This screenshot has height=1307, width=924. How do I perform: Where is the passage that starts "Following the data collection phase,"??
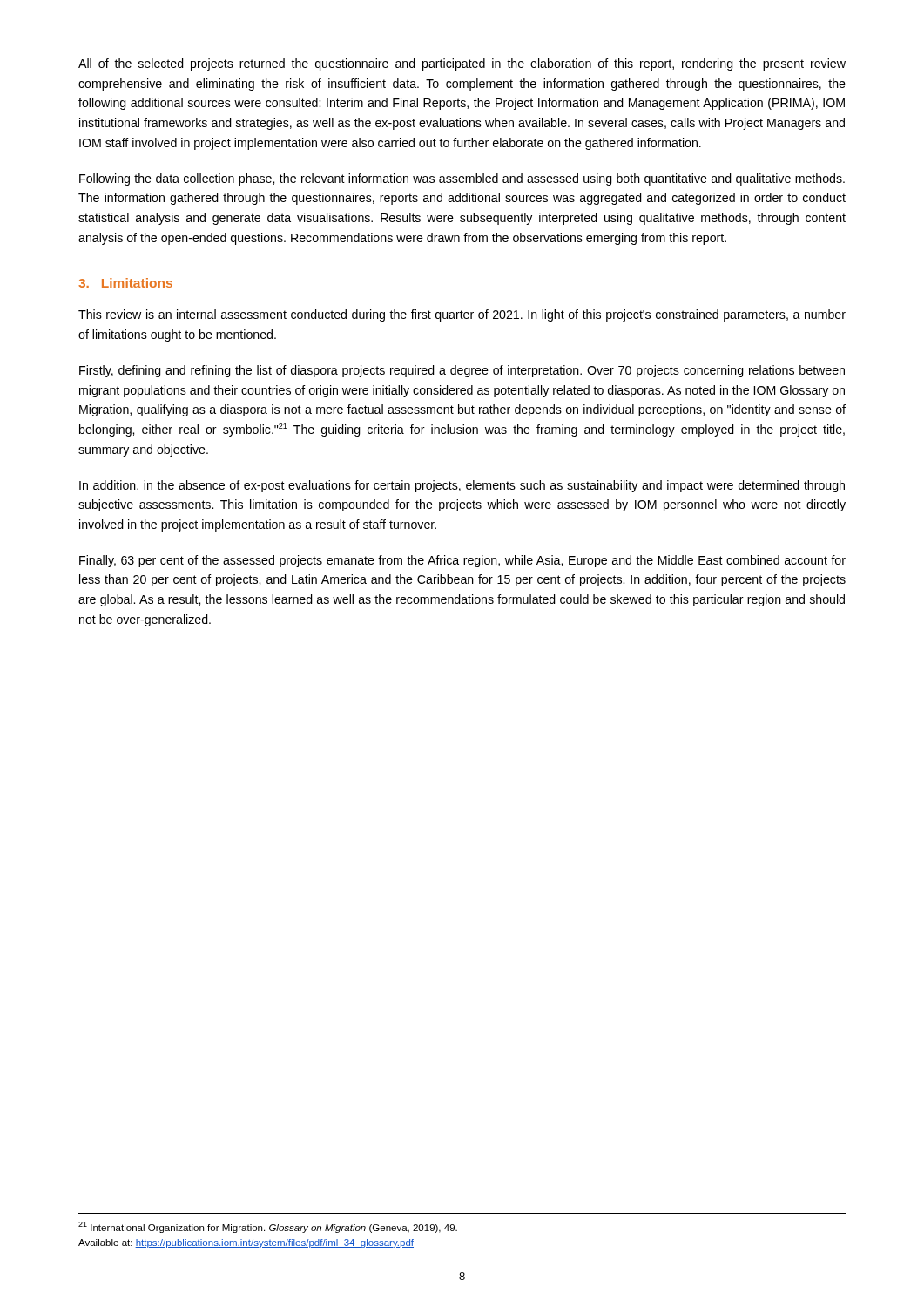[462, 208]
